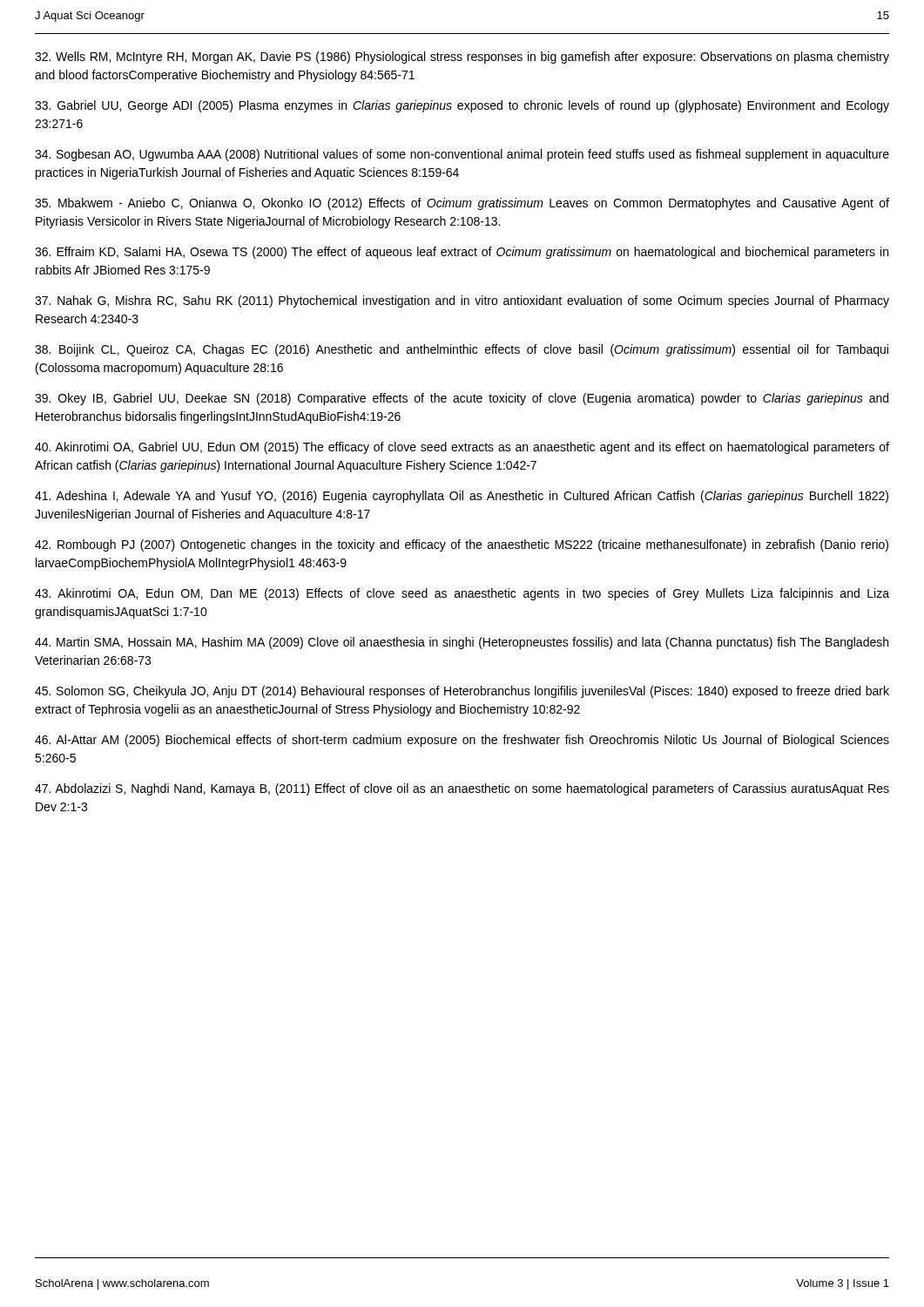Locate the block of text that opens with "42. Rombough PJ (2007) Ontogenetic changes in the"
924x1307 pixels.
462,554
